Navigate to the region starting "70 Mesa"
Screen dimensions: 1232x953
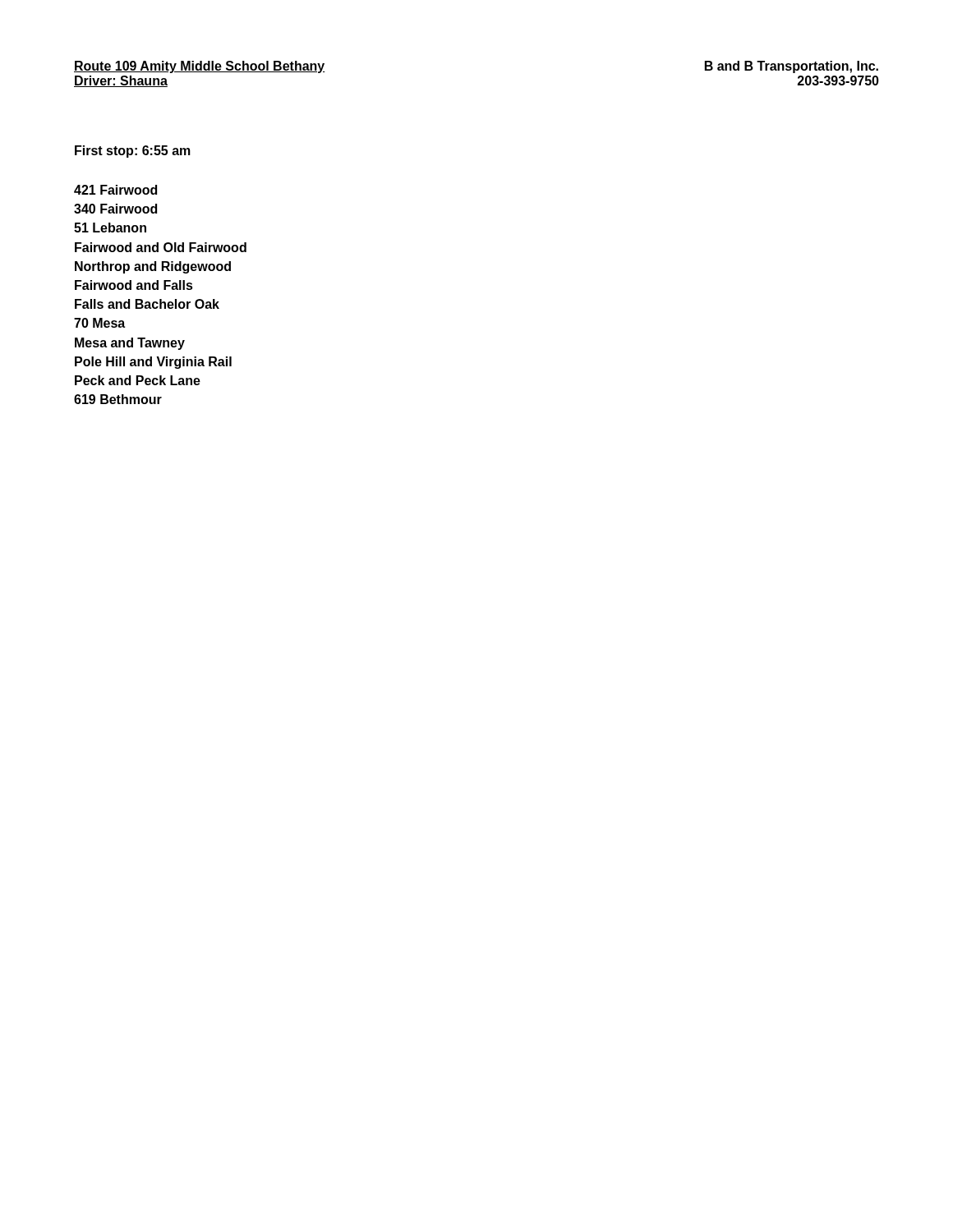click(x=100, y=323)
